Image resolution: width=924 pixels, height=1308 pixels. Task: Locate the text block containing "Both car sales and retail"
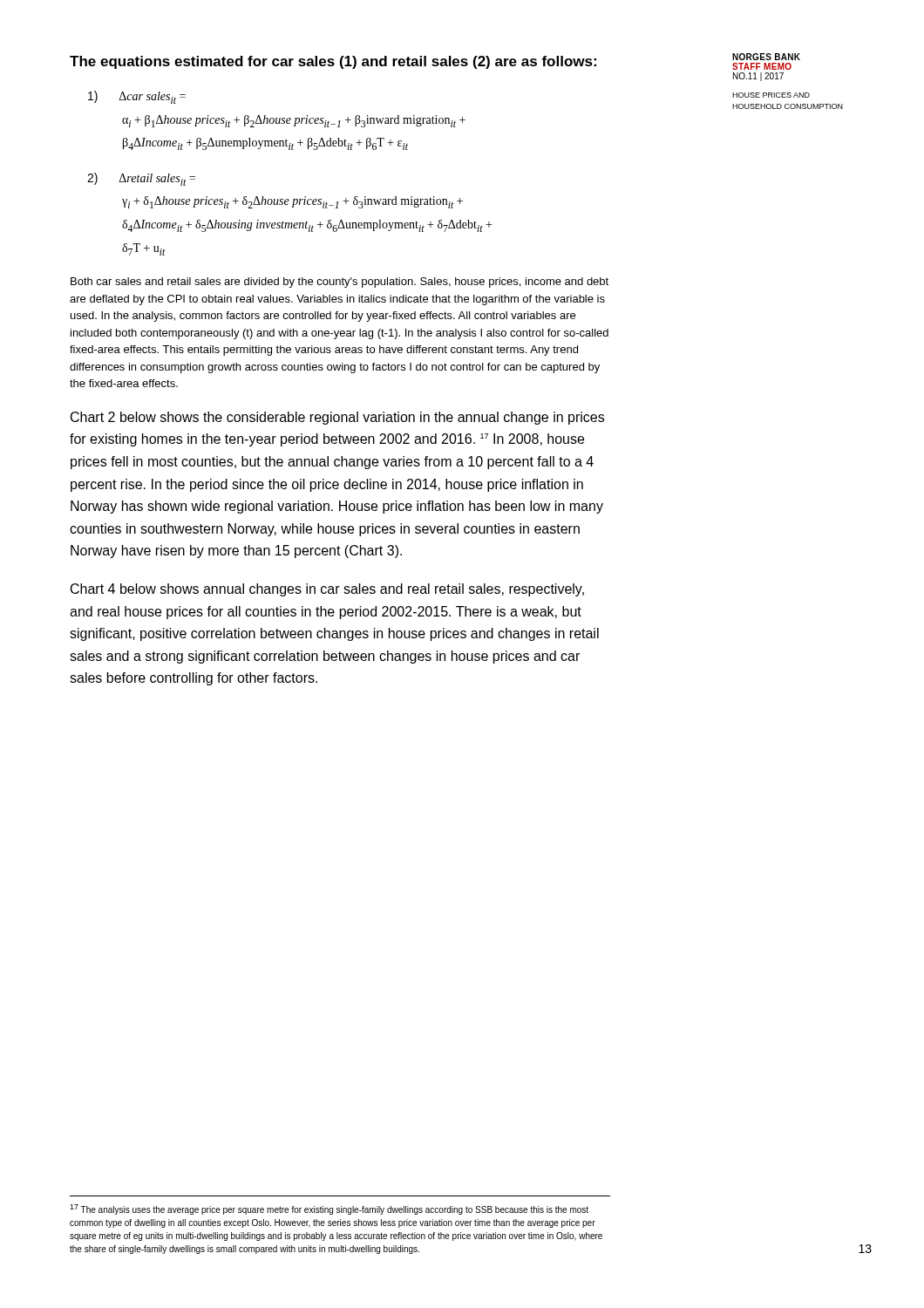point(339,332)
